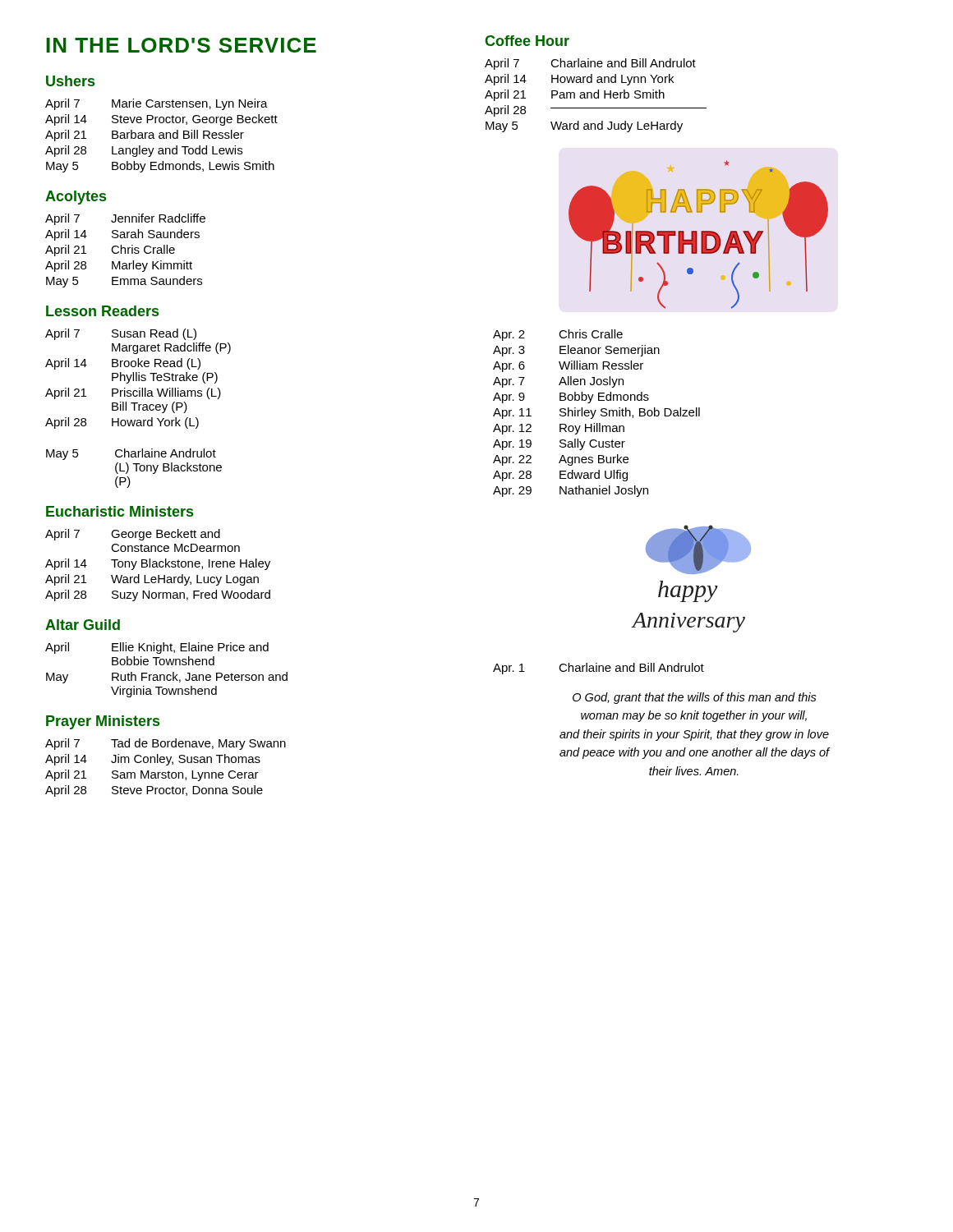Point to "April 21Barbara and Bill Ressler"
Image resolution: width=953 pixels, height=1232 pixels.
tap(242, 134)
